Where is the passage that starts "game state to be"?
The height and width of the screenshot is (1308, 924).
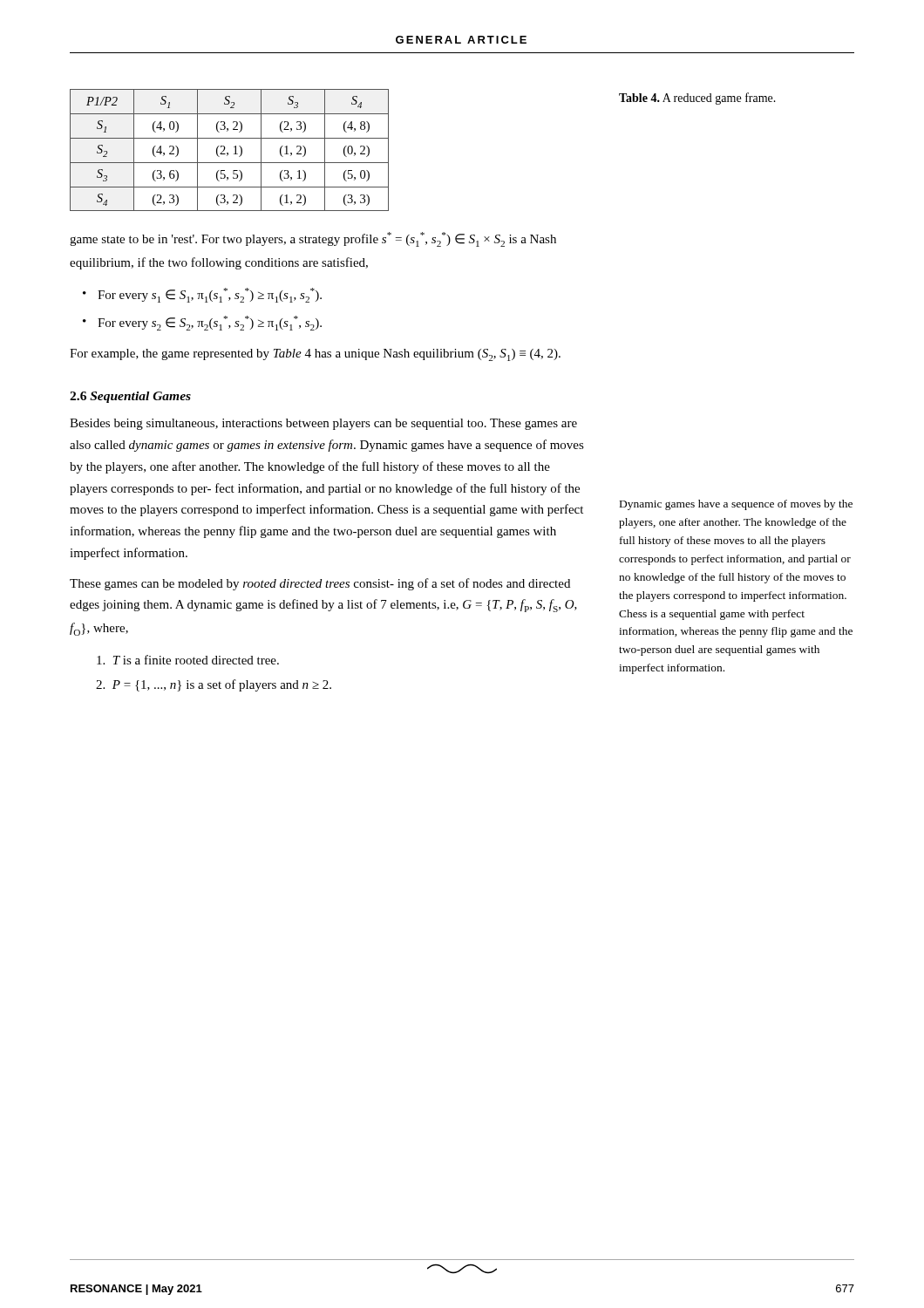(x=327, y=250)
